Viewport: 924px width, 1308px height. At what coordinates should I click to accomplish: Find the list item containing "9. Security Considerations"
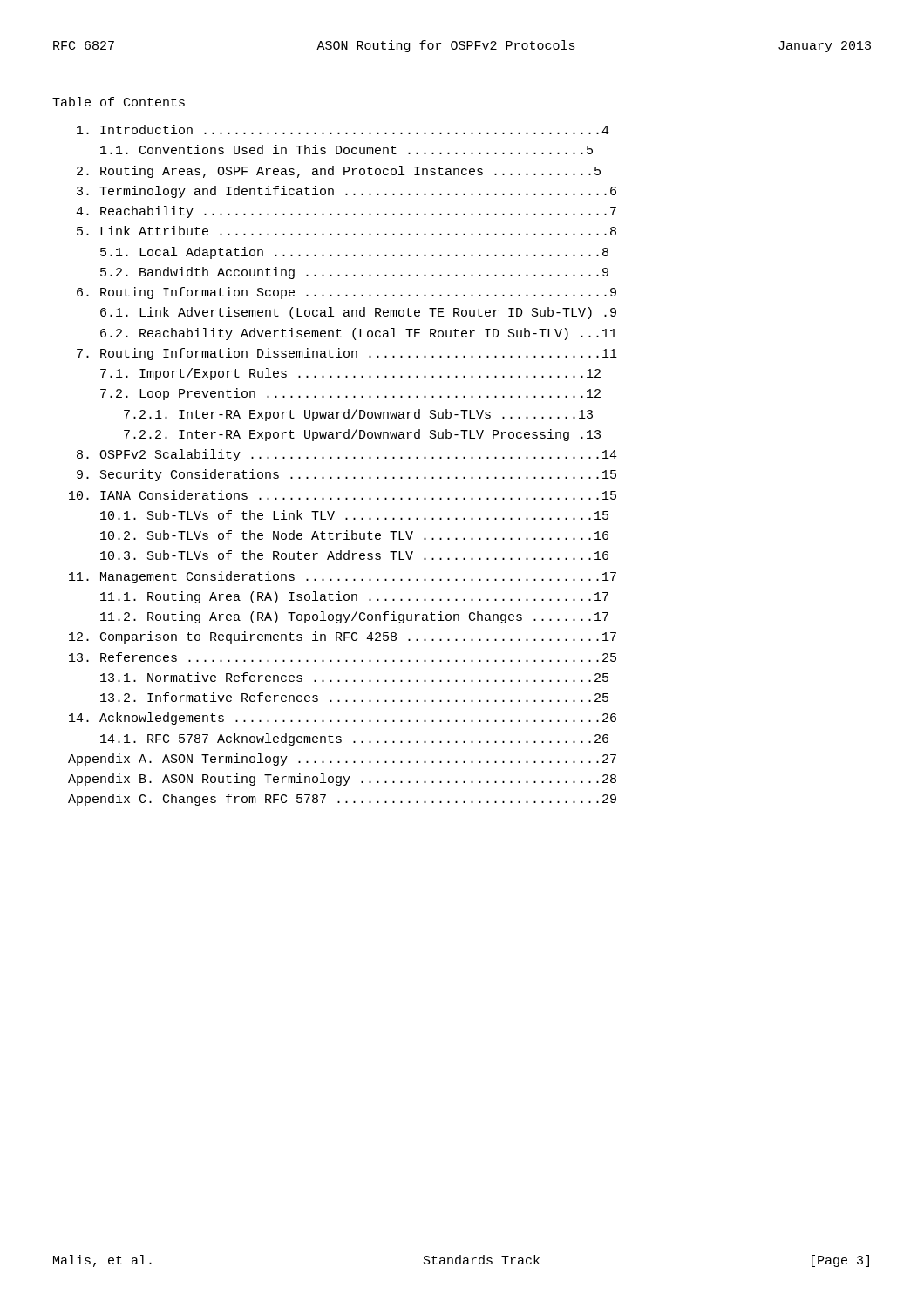pyautogui.click(x=335, y=476)
